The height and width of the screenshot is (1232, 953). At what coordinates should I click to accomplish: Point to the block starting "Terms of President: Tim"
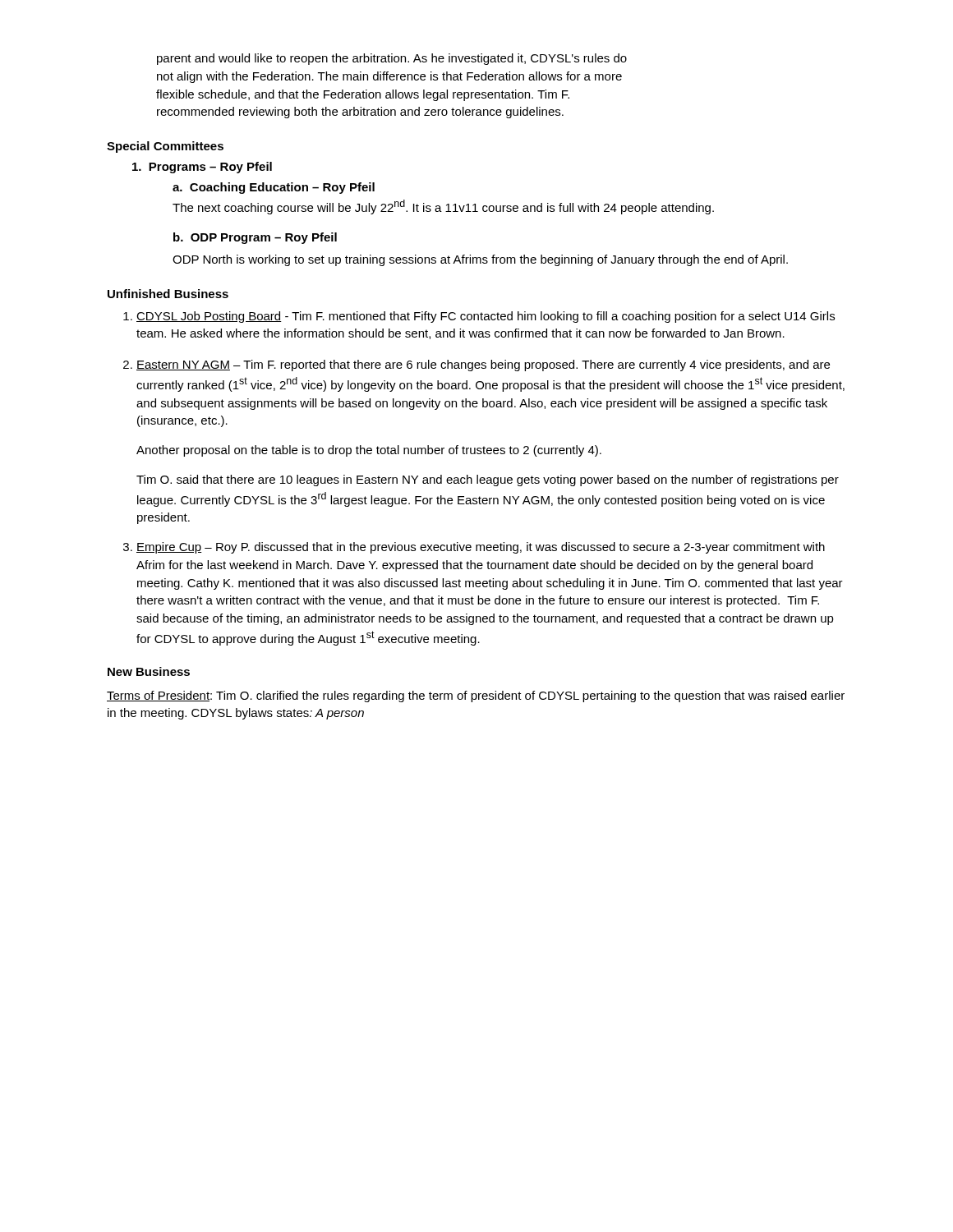(x=476, y=704)
